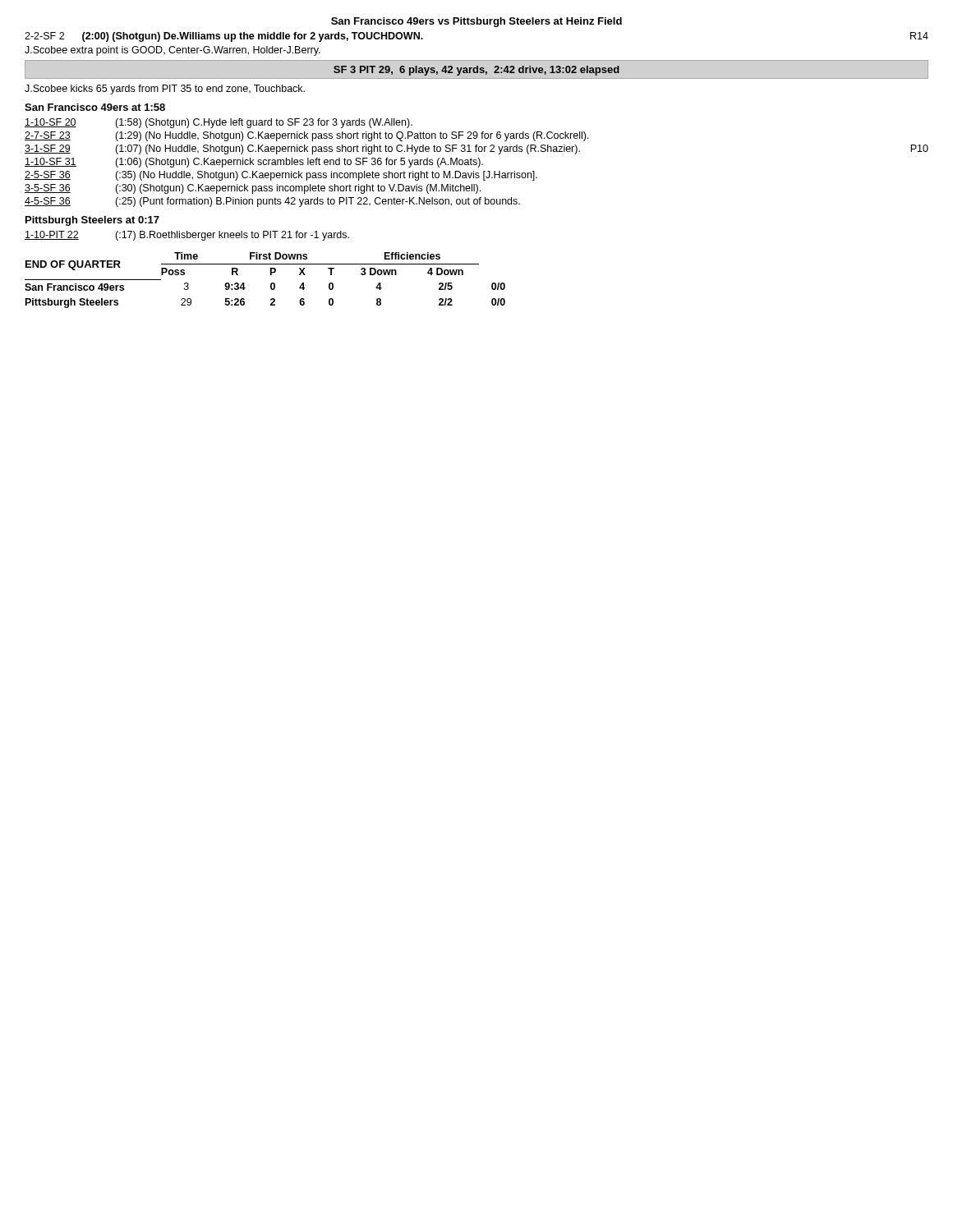
Task: Select the block starting "SF 3 PIT 29, 6 plays,"
Action: click(x=476, y=69)
